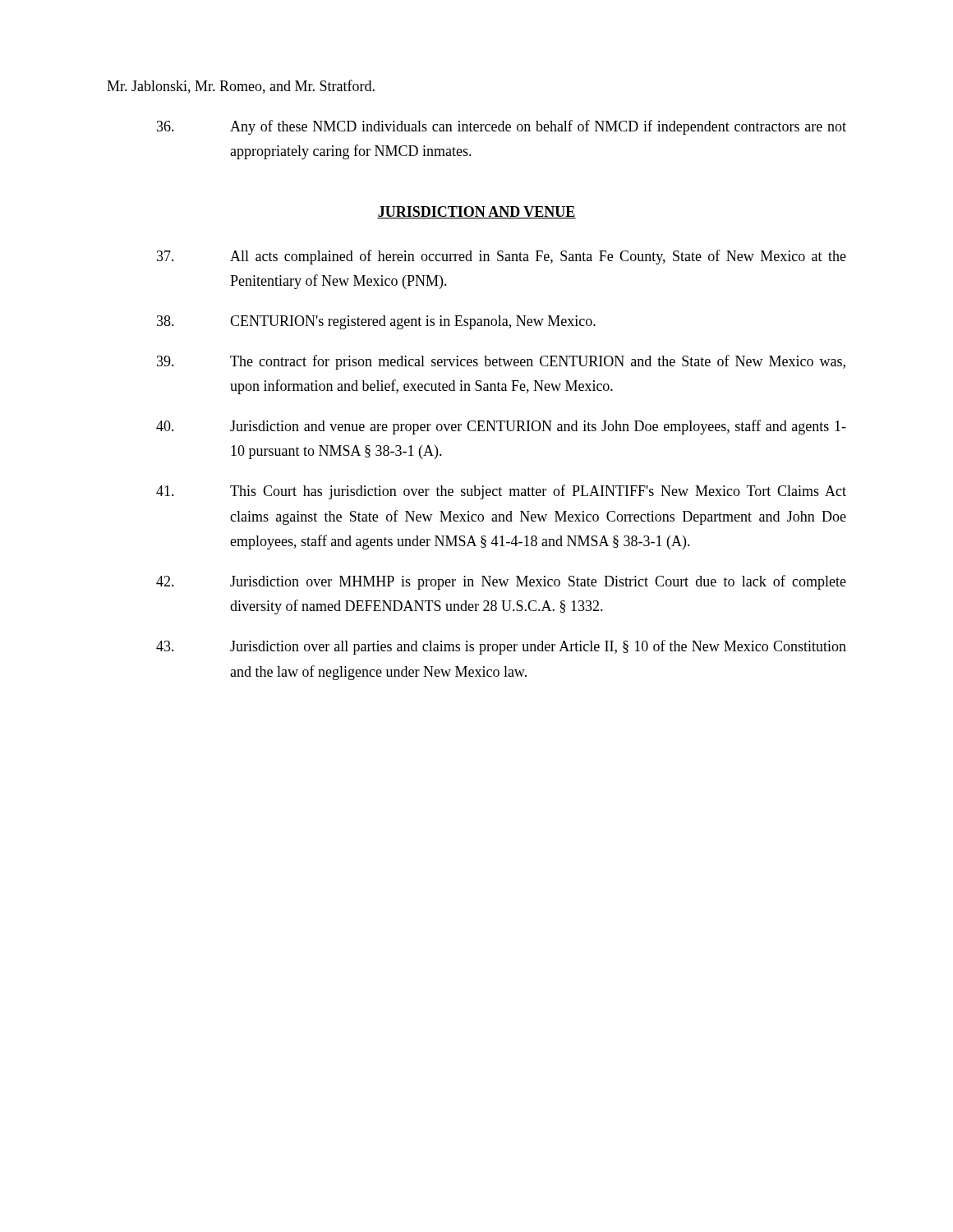Find the text block with the text "All acts complained of herein occurred in Santa"
The width and height of the screenshot is (953, 1232).
point(476,269)
